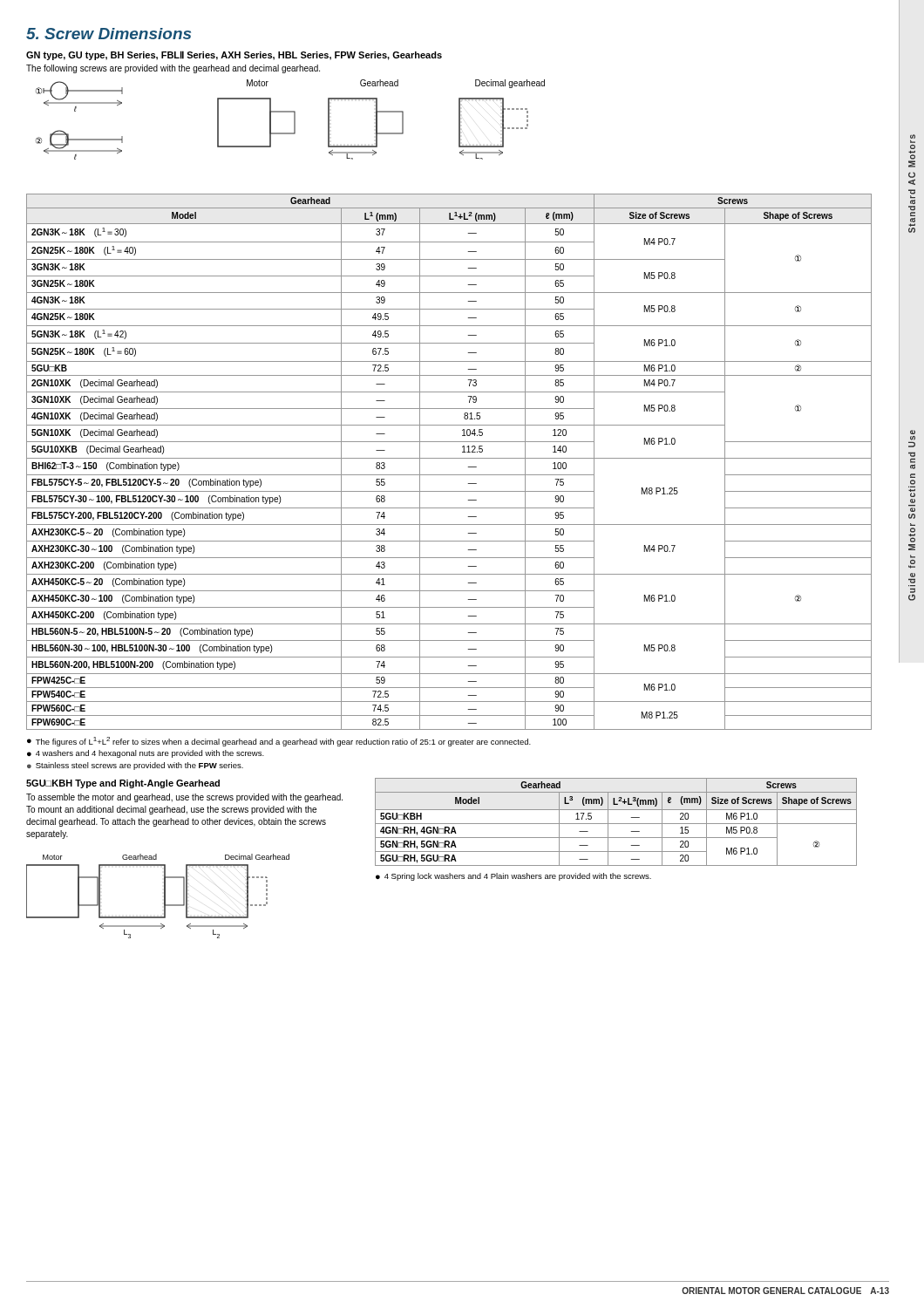Screen dimensions: 1308x924
Task: Locate the table with the text "M4 P0.7"
Action: click(x=458, y=462)
